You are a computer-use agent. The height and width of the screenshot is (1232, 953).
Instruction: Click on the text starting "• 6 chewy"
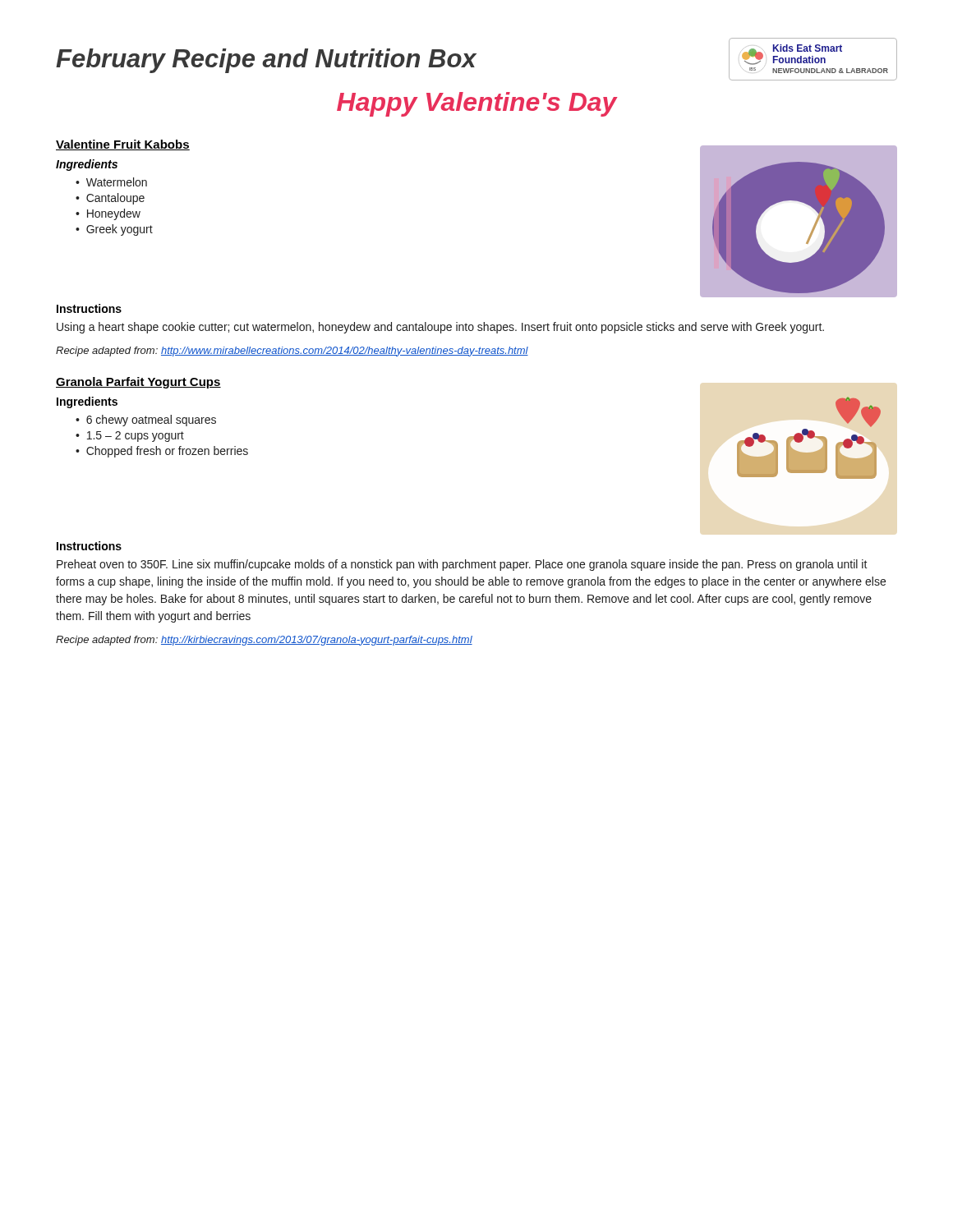(x=146, y=419)
